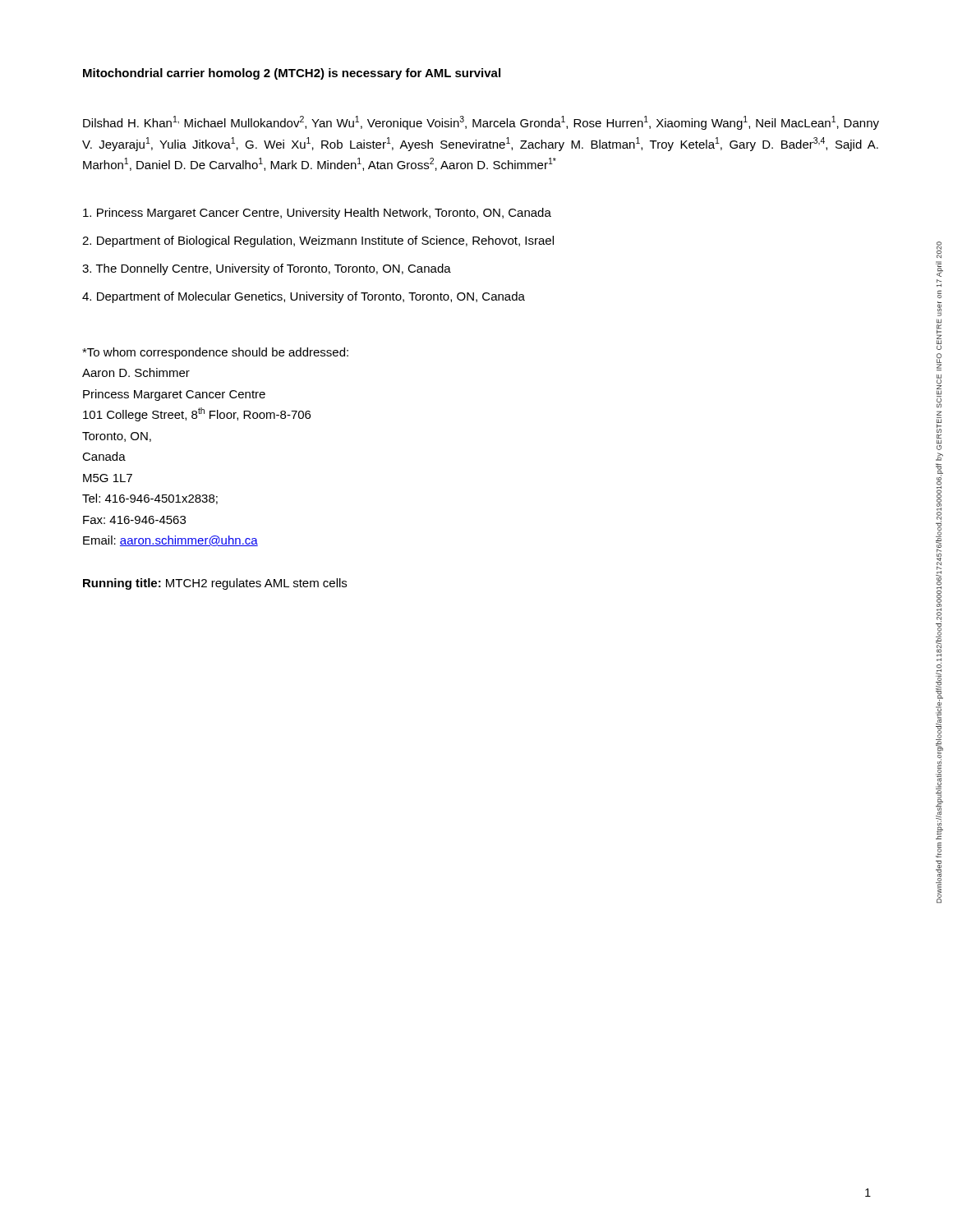Find the block starting "Dilshad H. Khan1, Michael"
This screenshot has width=953, height=1232.
pyautogui.click(x=481, y=143)
